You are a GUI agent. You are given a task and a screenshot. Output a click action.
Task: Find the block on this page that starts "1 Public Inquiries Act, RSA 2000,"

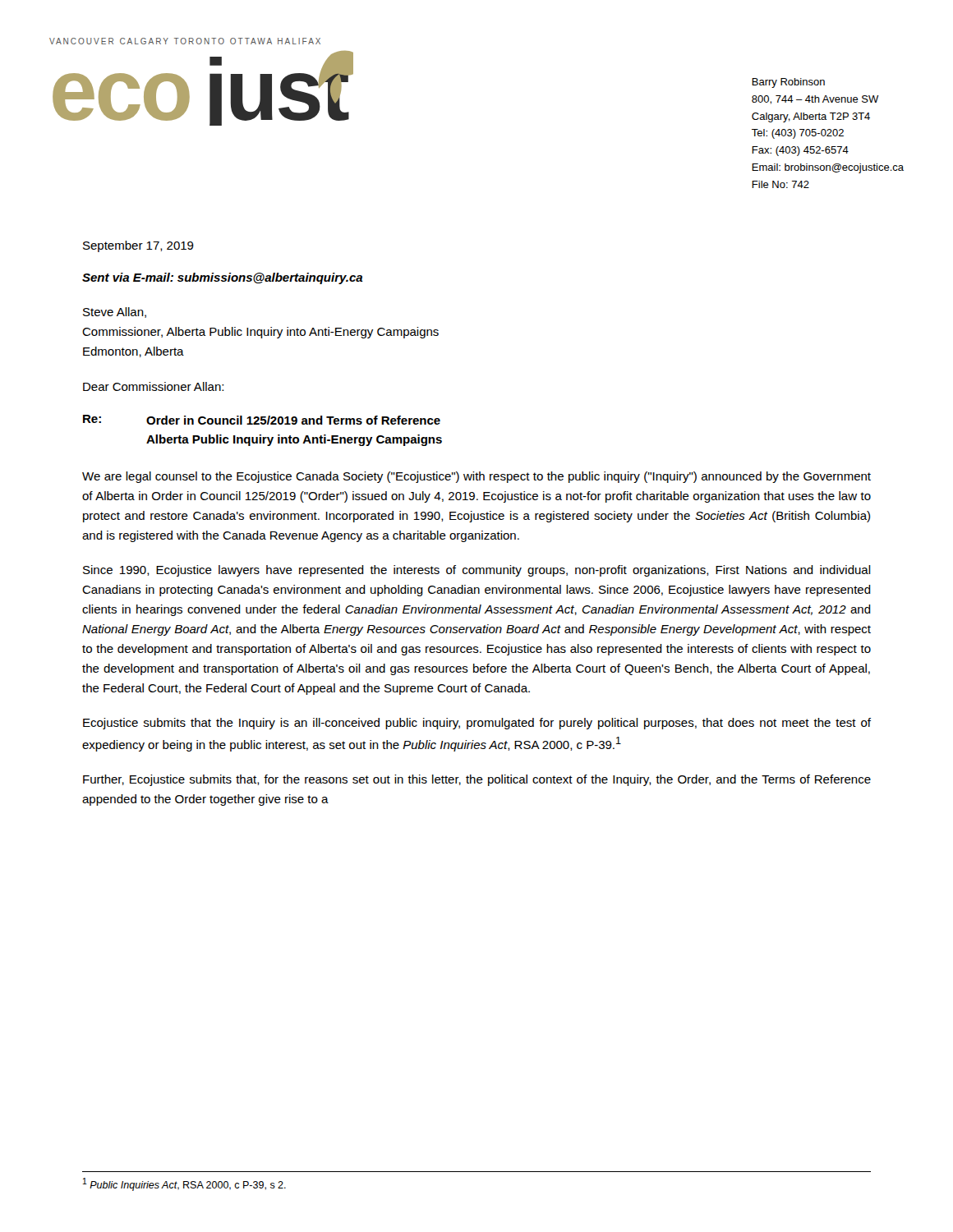[184, 1184]
